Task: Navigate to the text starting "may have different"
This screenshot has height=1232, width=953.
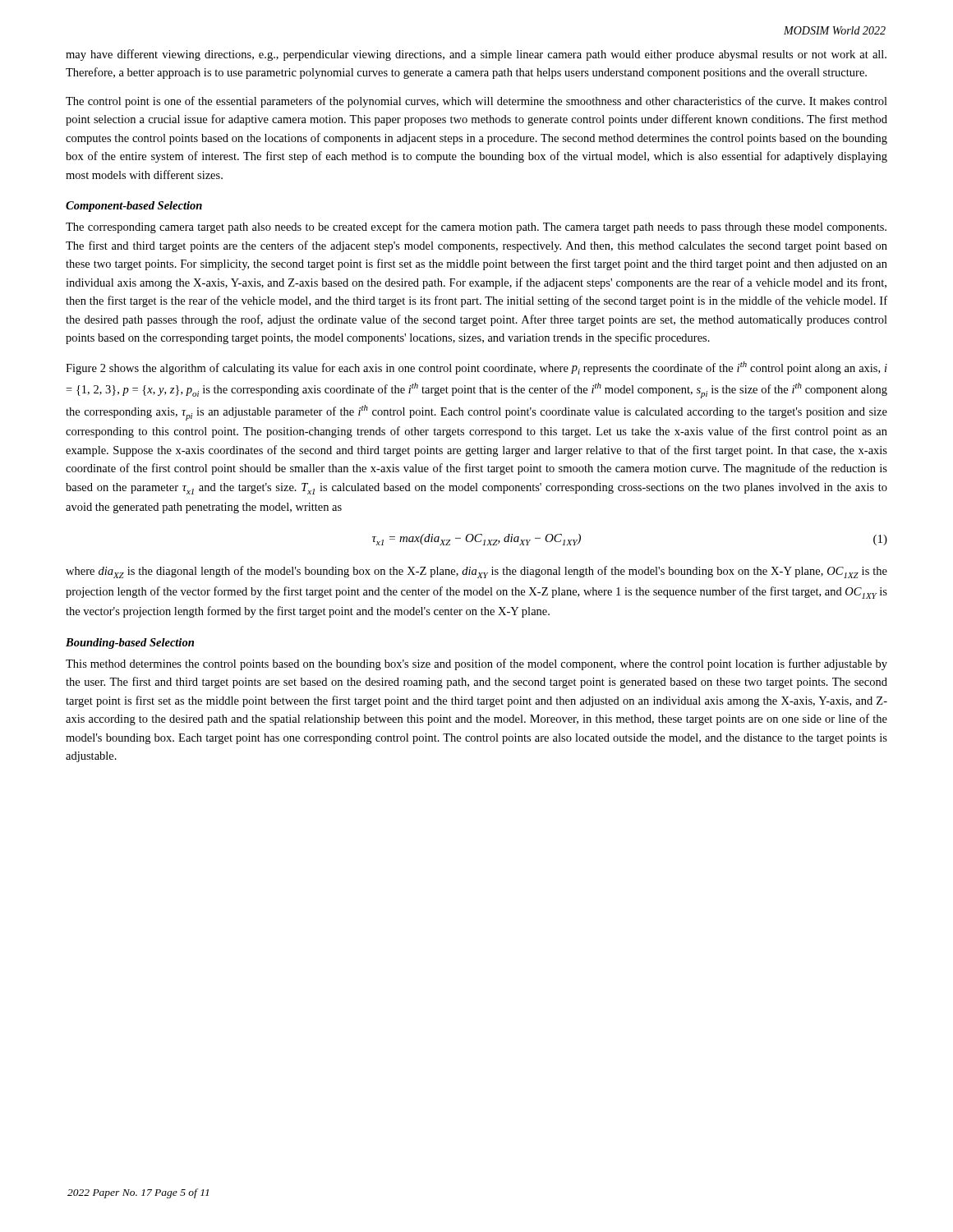Action: coord(476,64)
